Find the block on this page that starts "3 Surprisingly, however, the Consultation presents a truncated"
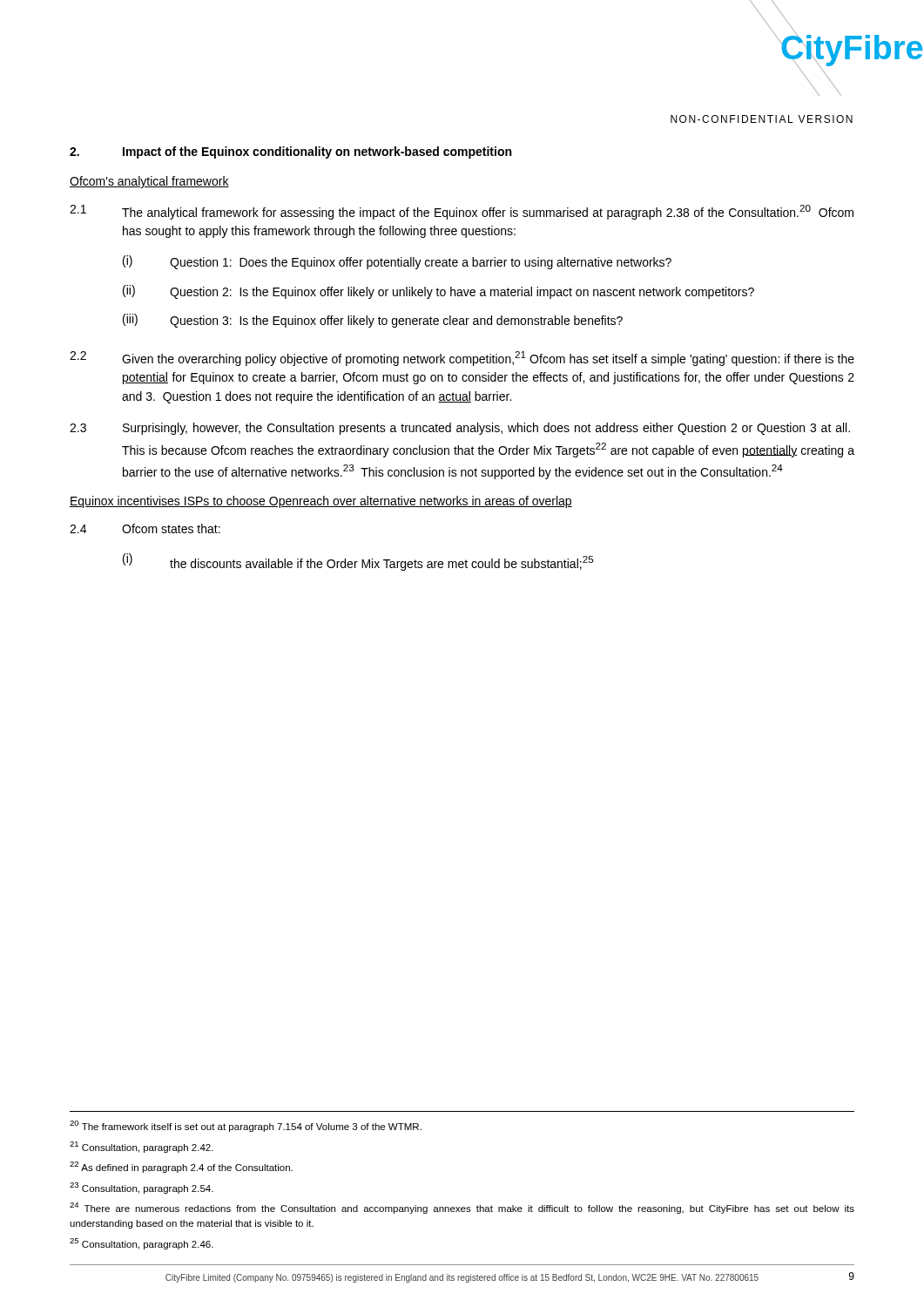924x1307 pixels. 462,450
